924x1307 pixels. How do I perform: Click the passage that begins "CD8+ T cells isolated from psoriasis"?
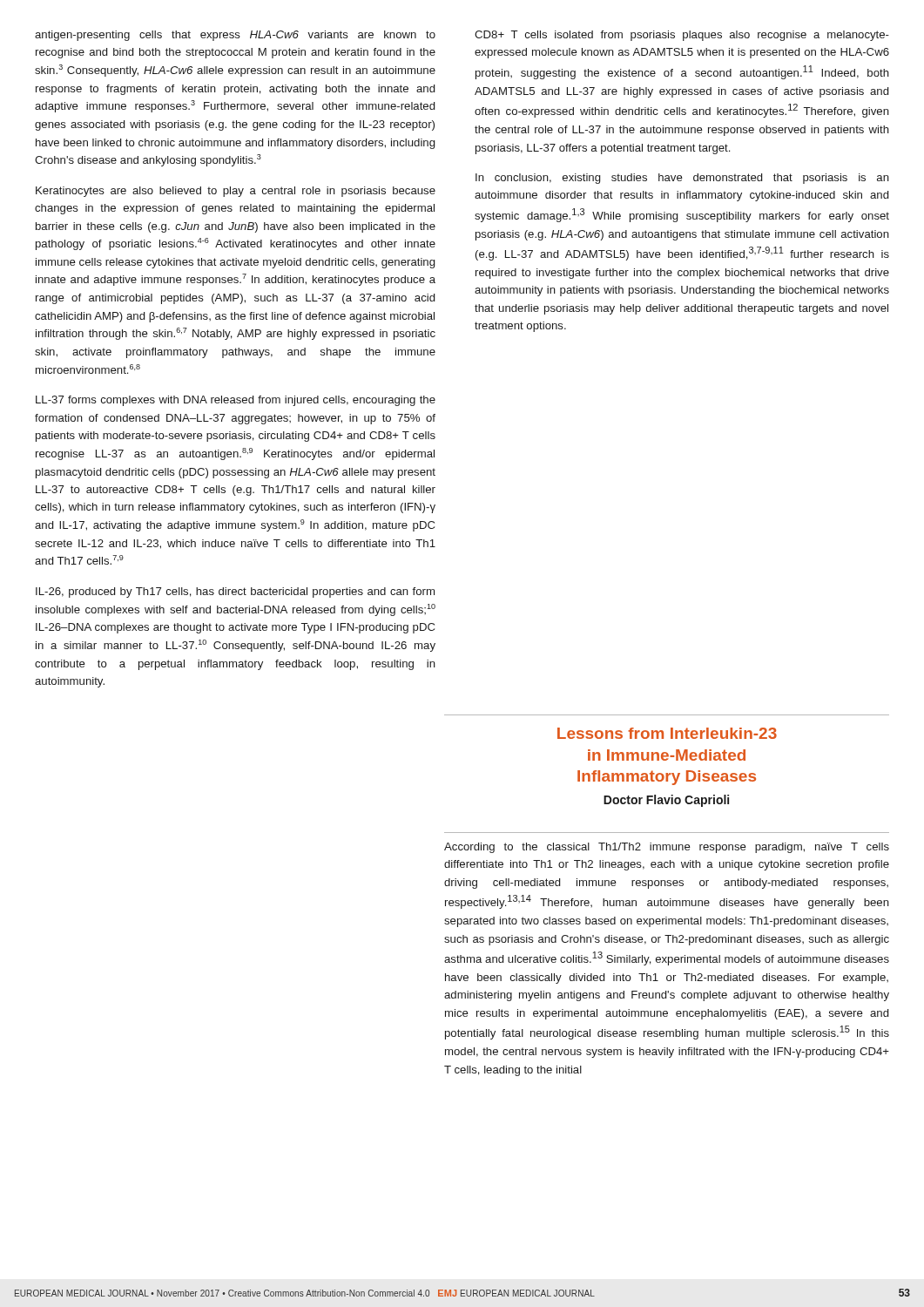(x=682, y=91)
